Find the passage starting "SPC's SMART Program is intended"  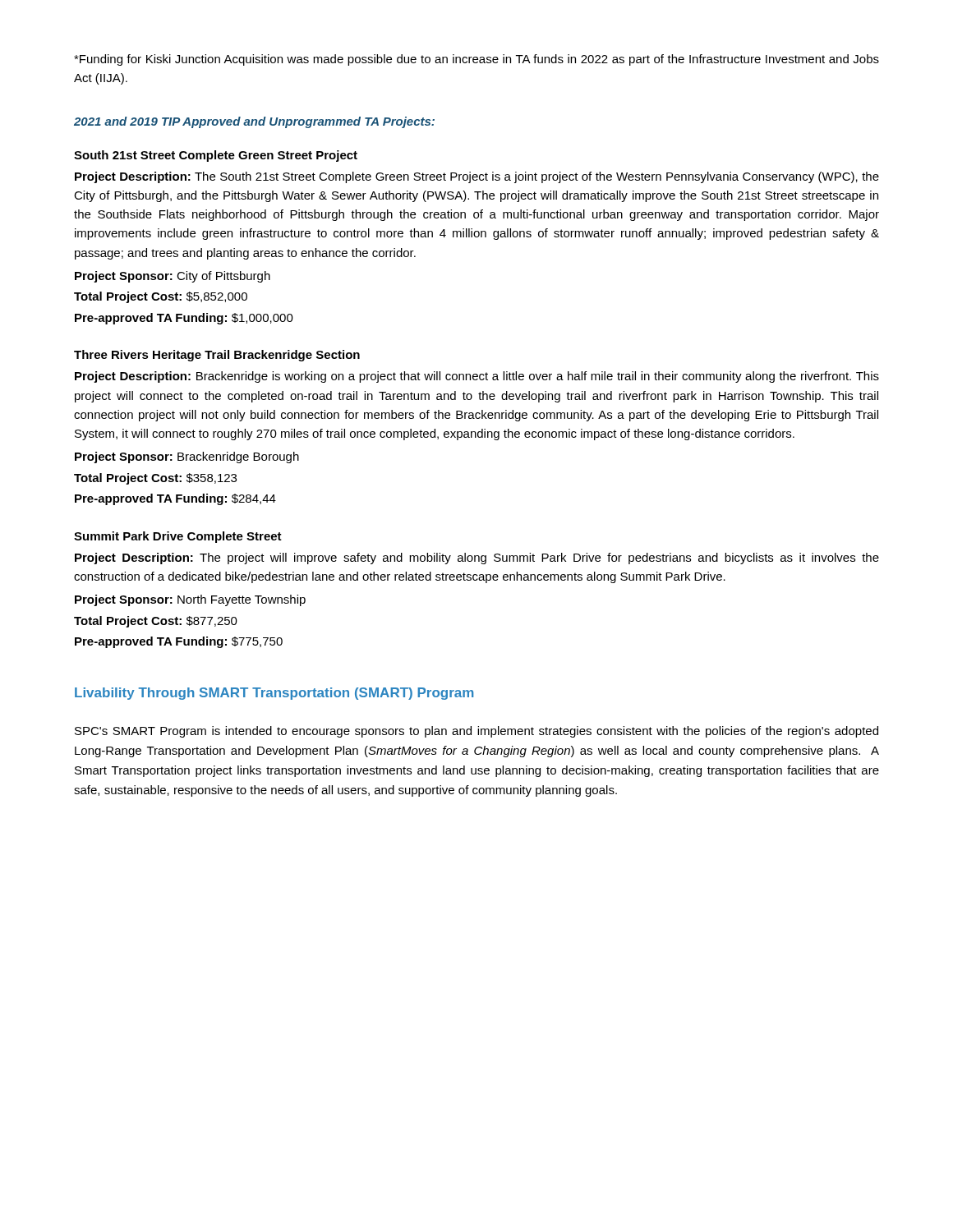476,760
